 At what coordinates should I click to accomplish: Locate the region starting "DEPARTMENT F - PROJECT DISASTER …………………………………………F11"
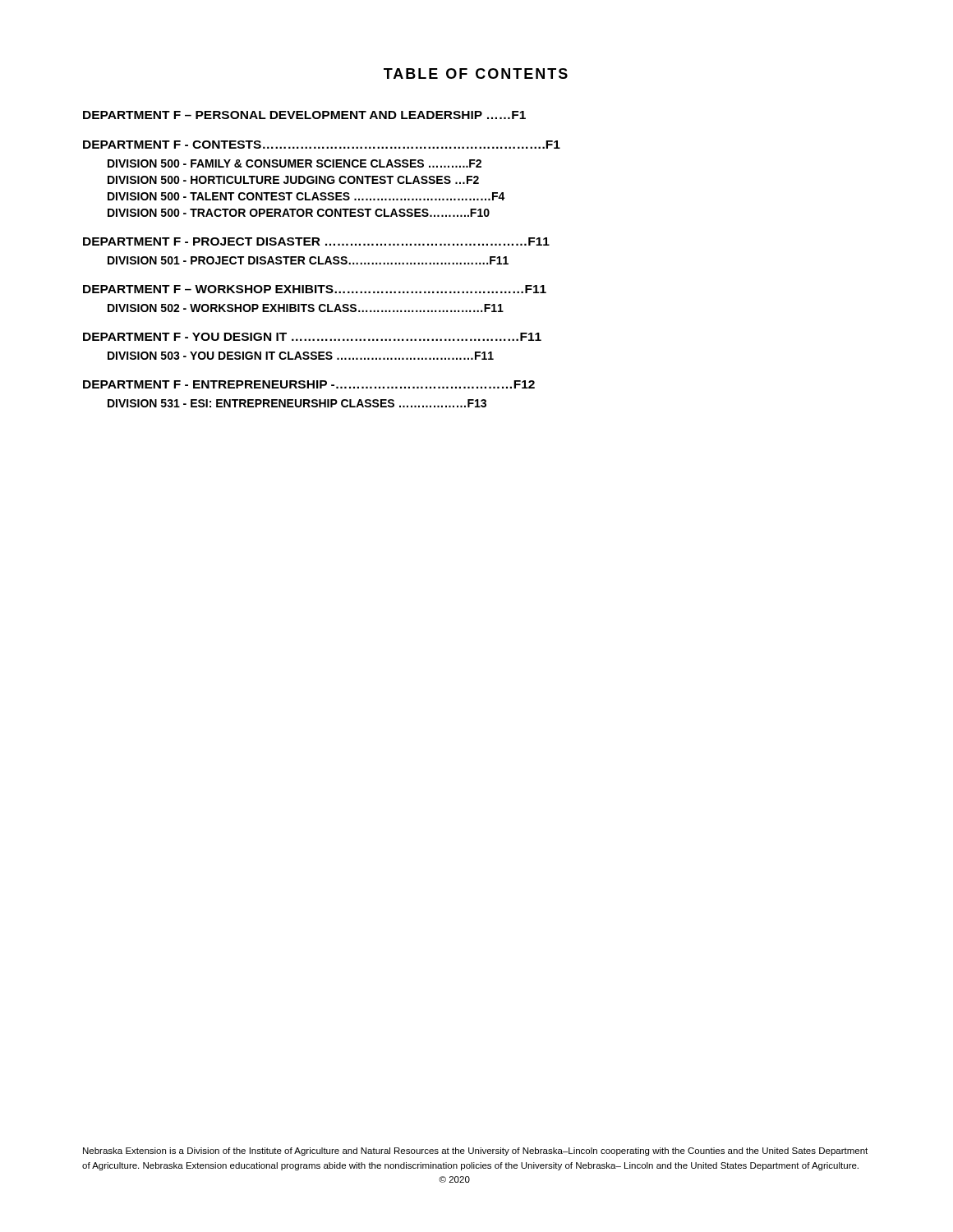(x=476, y=241)
